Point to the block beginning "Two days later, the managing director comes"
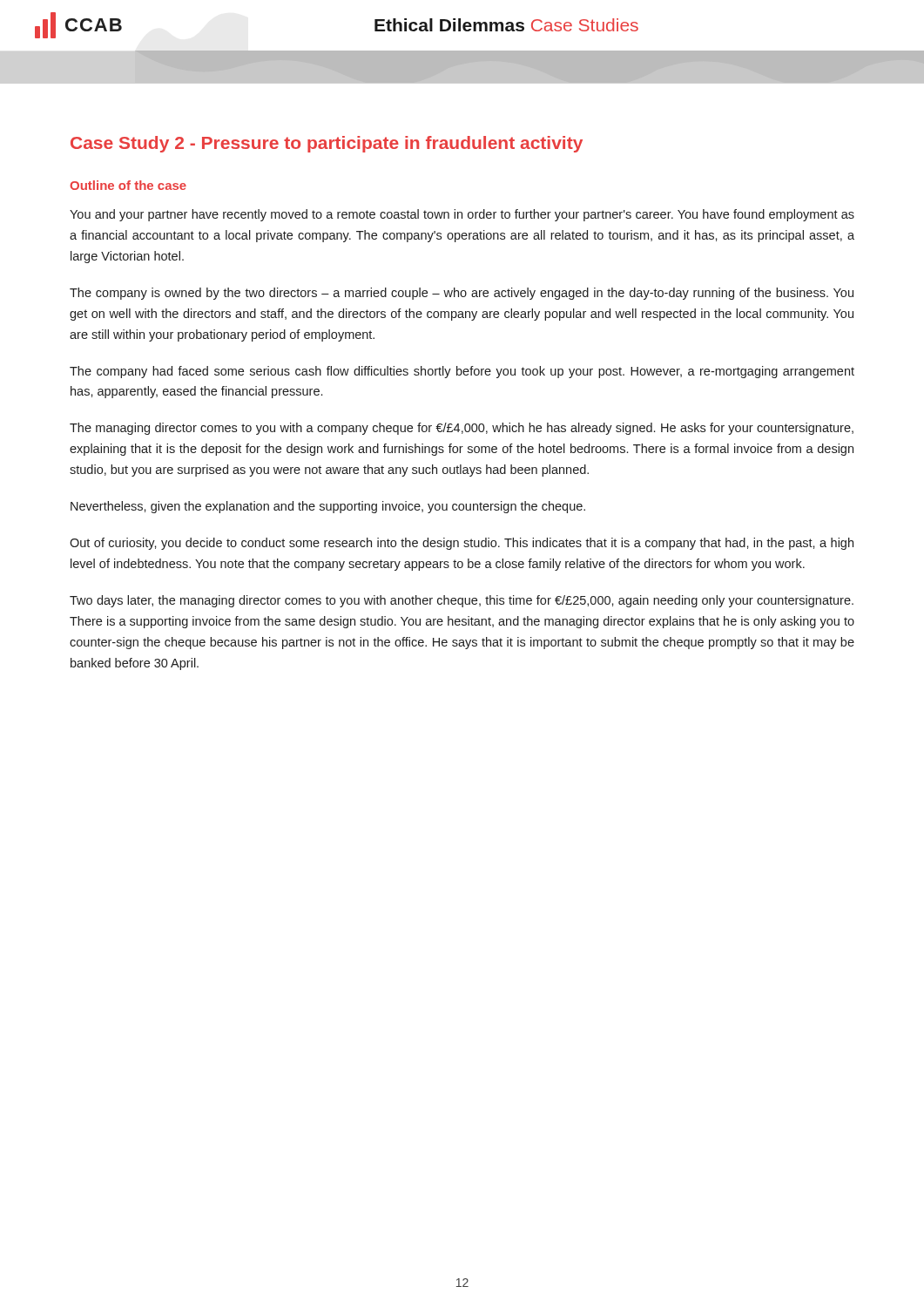Image resolution: width=924 pixels, height=1307 pixels. pos(462,631)
